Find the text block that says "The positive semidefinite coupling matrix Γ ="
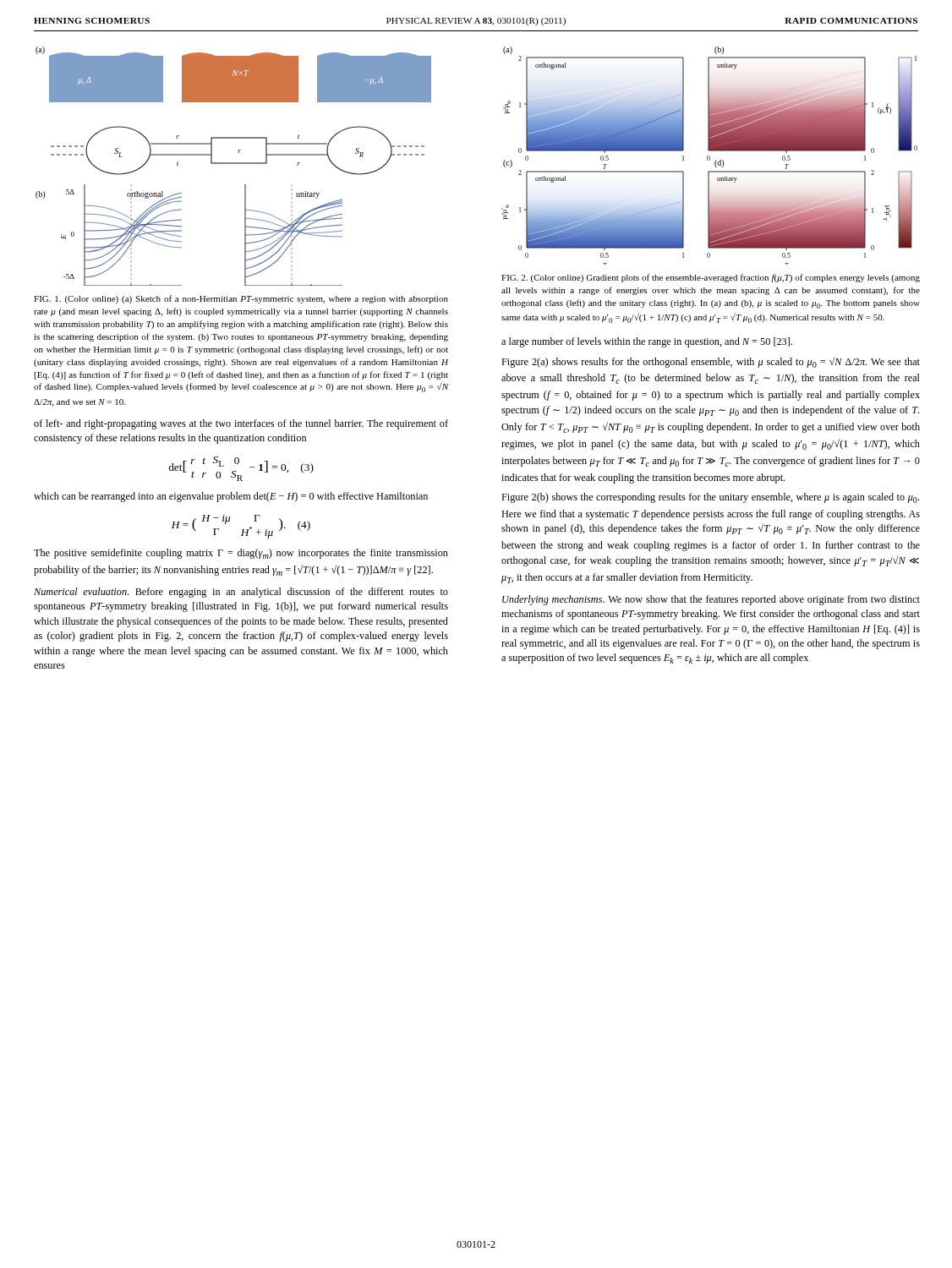The image size is (952, 1268). [241, 562]
